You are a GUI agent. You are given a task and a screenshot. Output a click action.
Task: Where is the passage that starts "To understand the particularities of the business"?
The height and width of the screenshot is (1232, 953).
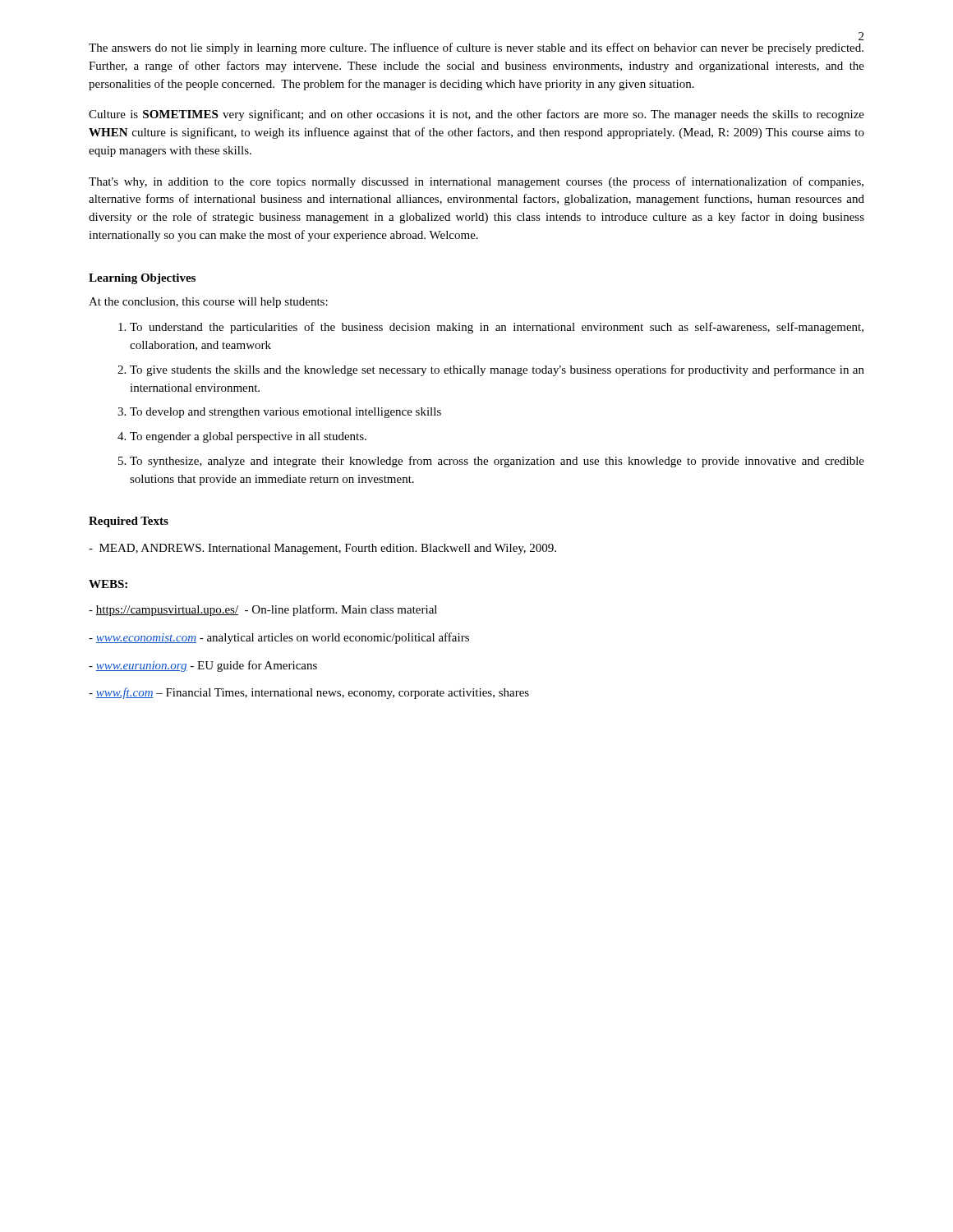pyautogui.click(x=497, y=336)
